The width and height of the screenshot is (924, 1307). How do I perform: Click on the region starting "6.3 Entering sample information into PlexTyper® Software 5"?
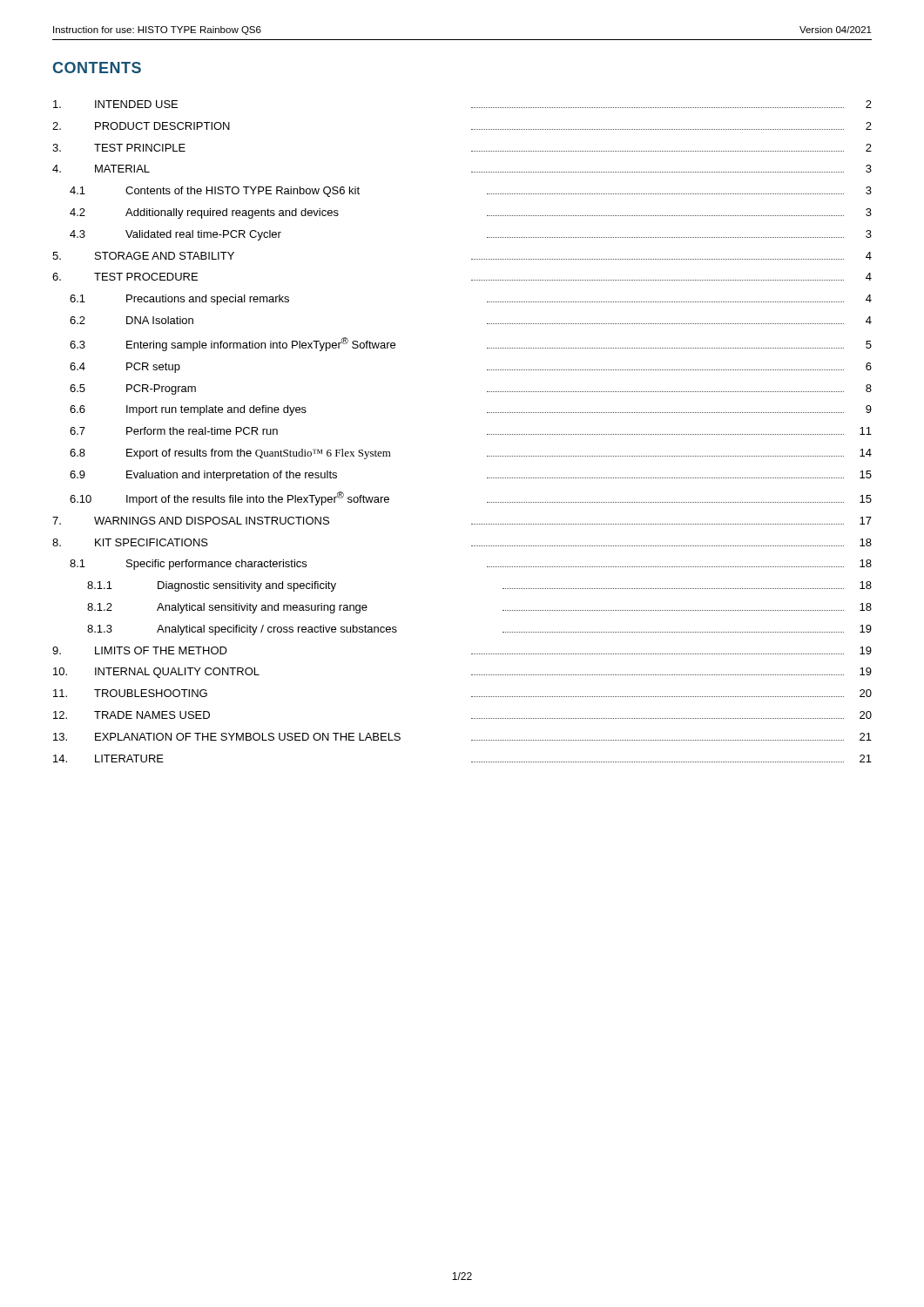(263, 344)
